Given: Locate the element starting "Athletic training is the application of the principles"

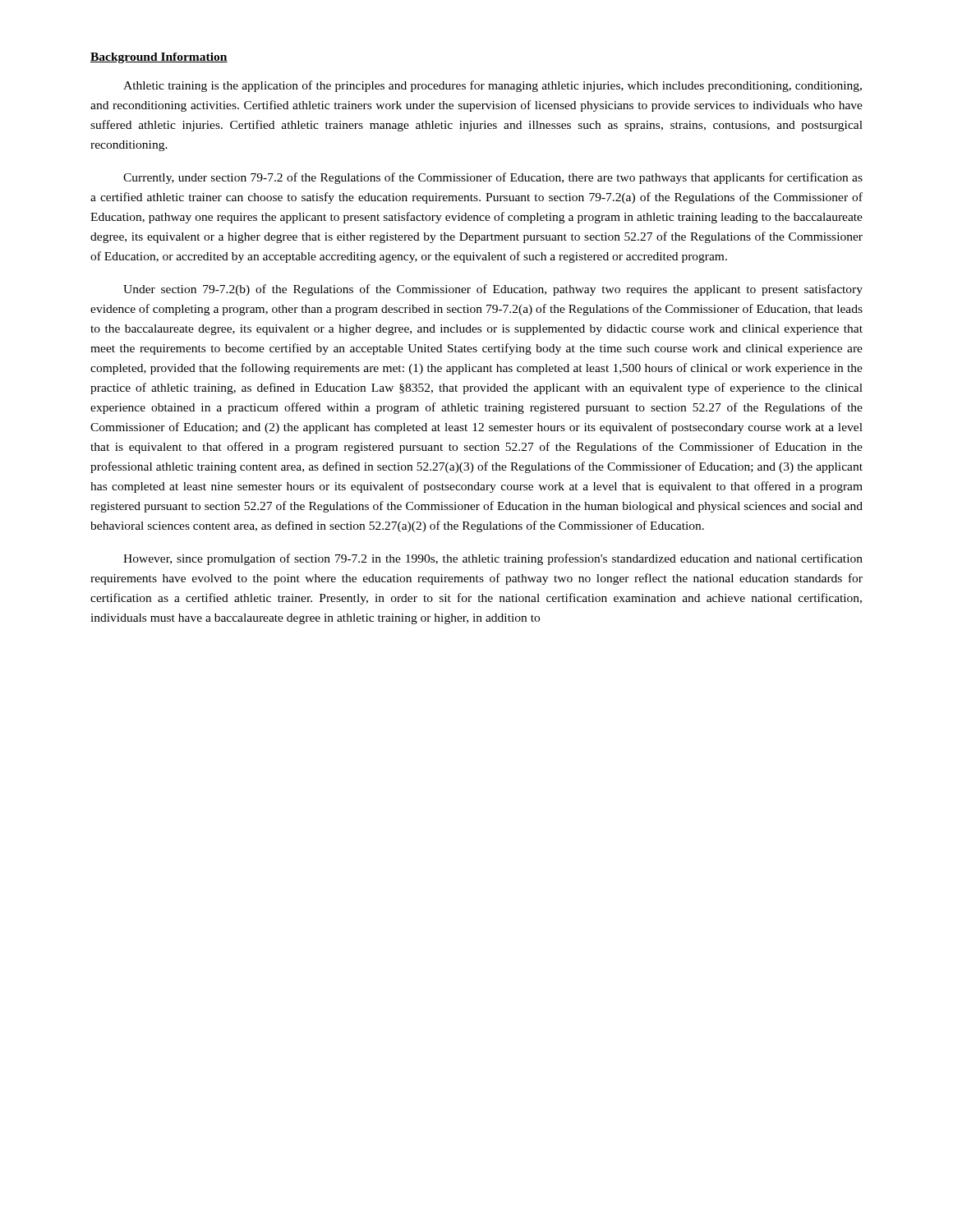Looking at the screenshot, I should [476, 115].
